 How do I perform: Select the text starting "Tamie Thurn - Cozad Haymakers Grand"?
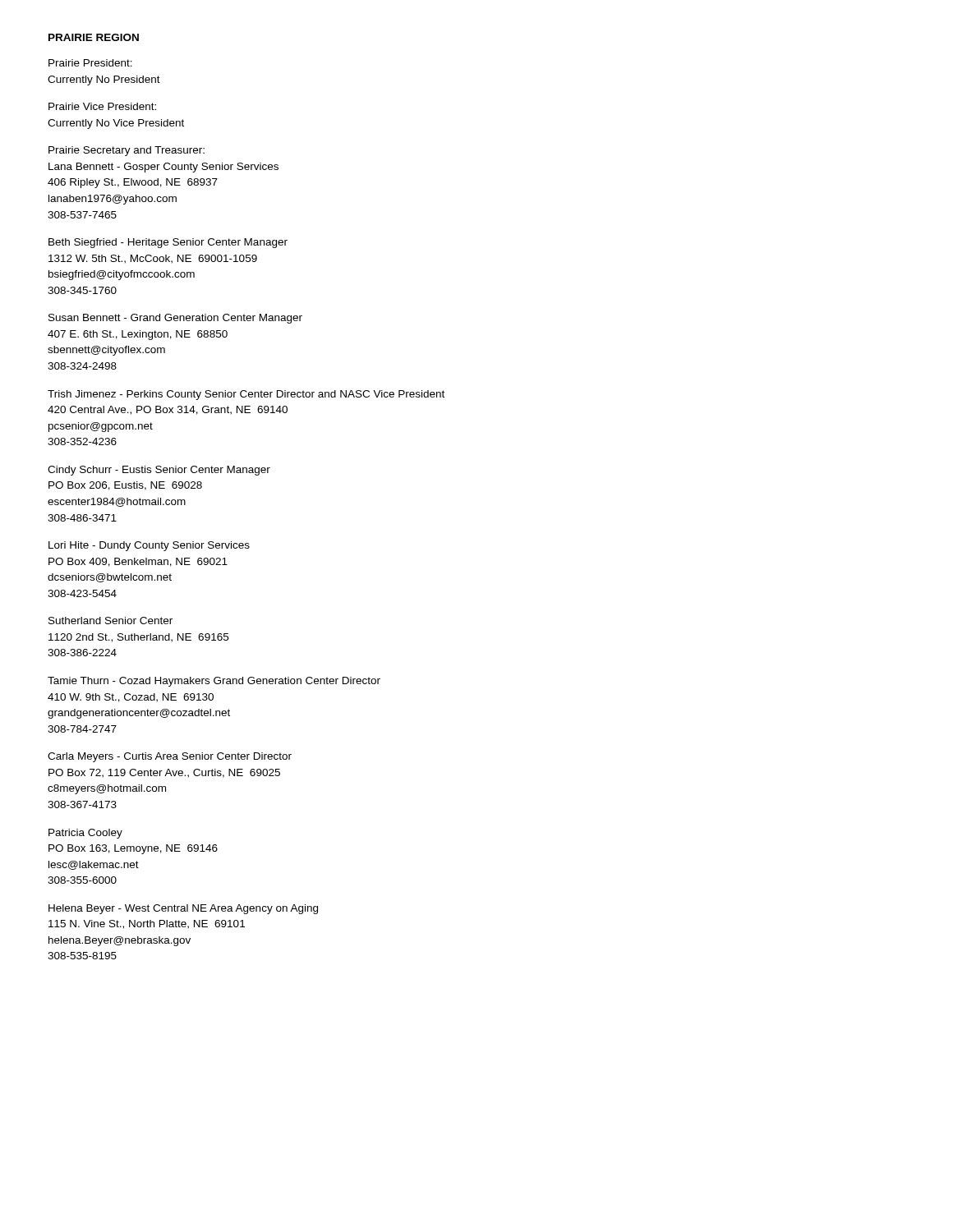pyautogui.click(x=214, y=705)
